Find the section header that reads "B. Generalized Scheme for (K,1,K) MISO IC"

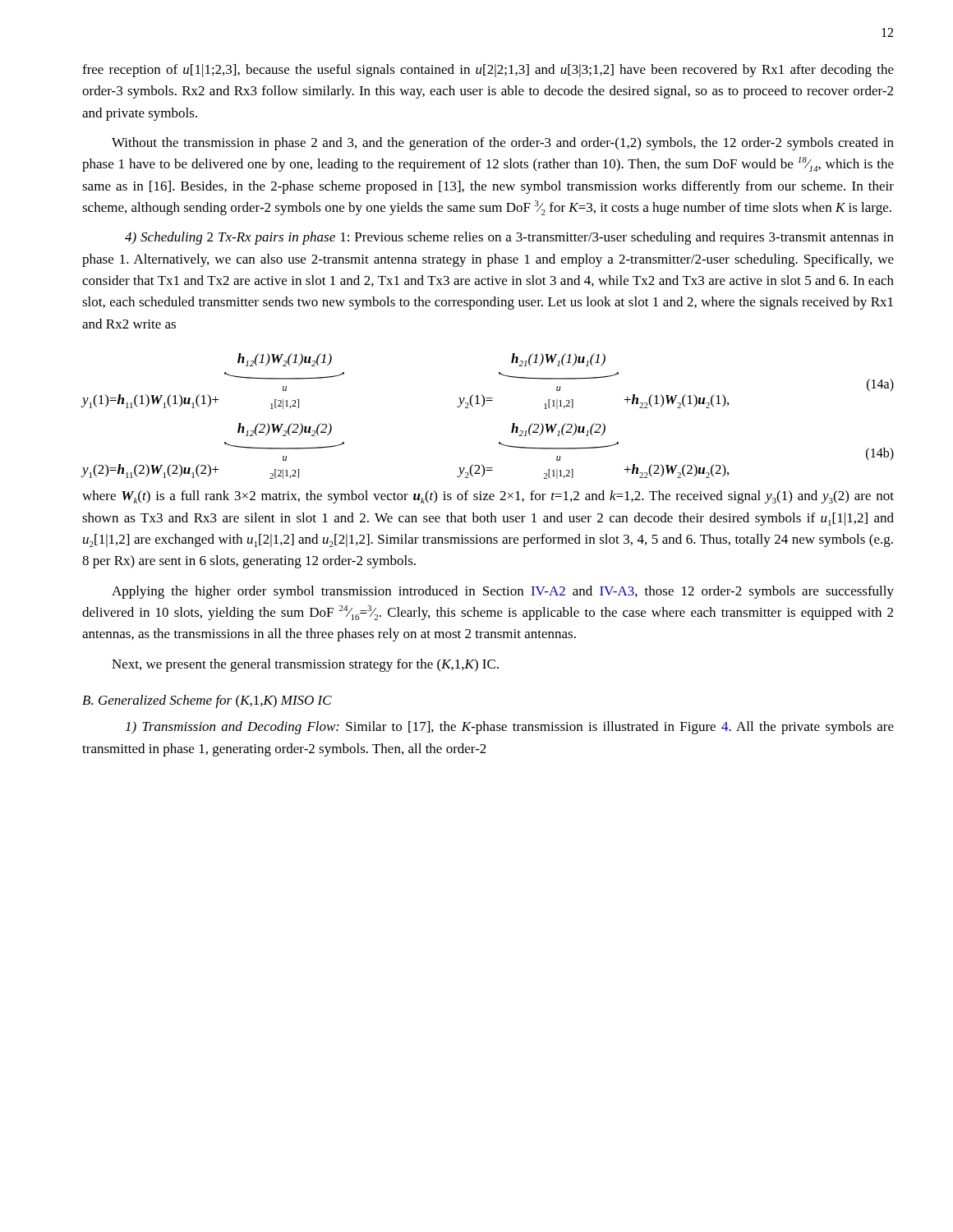point(207,701)
